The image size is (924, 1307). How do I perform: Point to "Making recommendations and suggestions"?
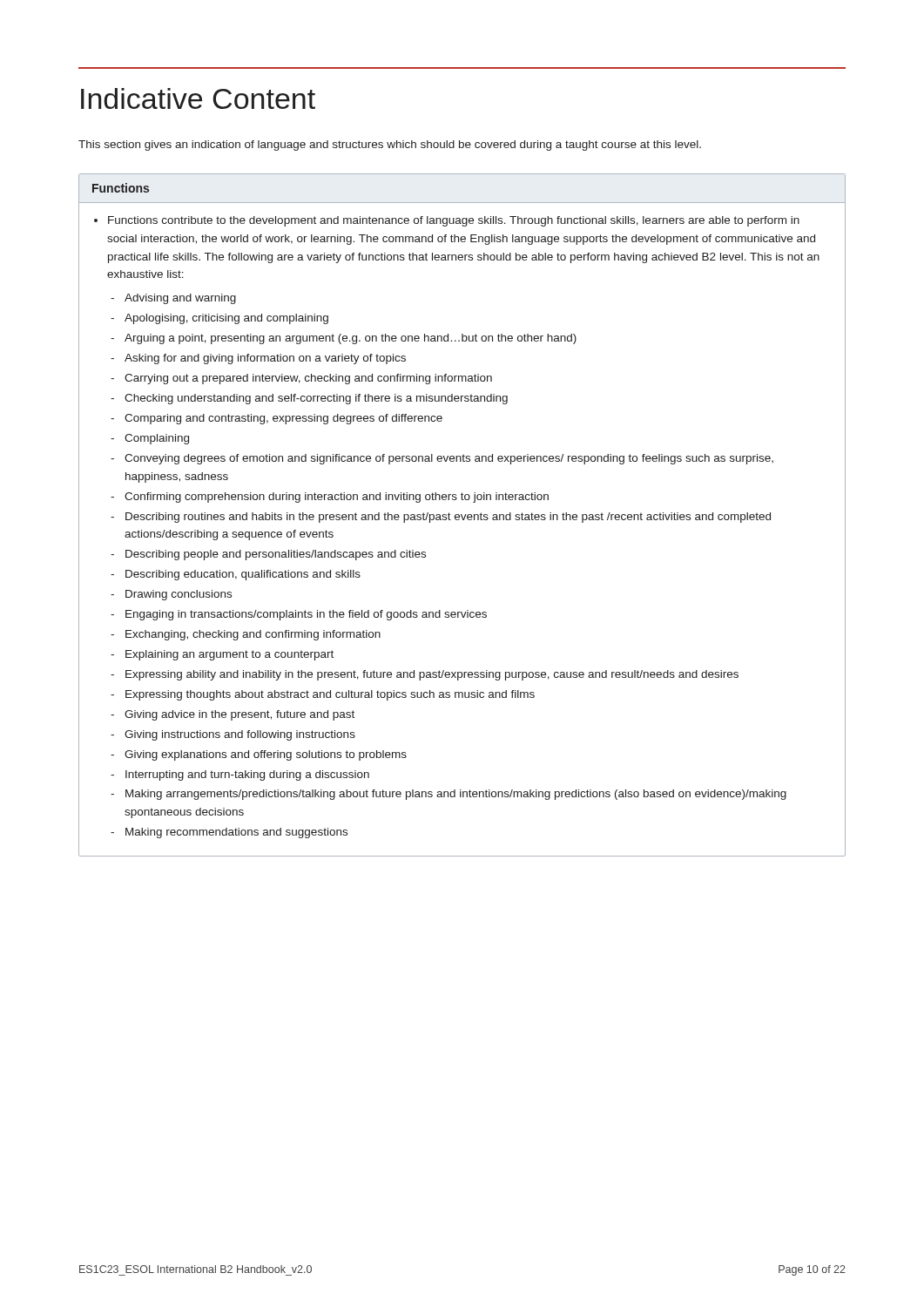coord(236,832)
